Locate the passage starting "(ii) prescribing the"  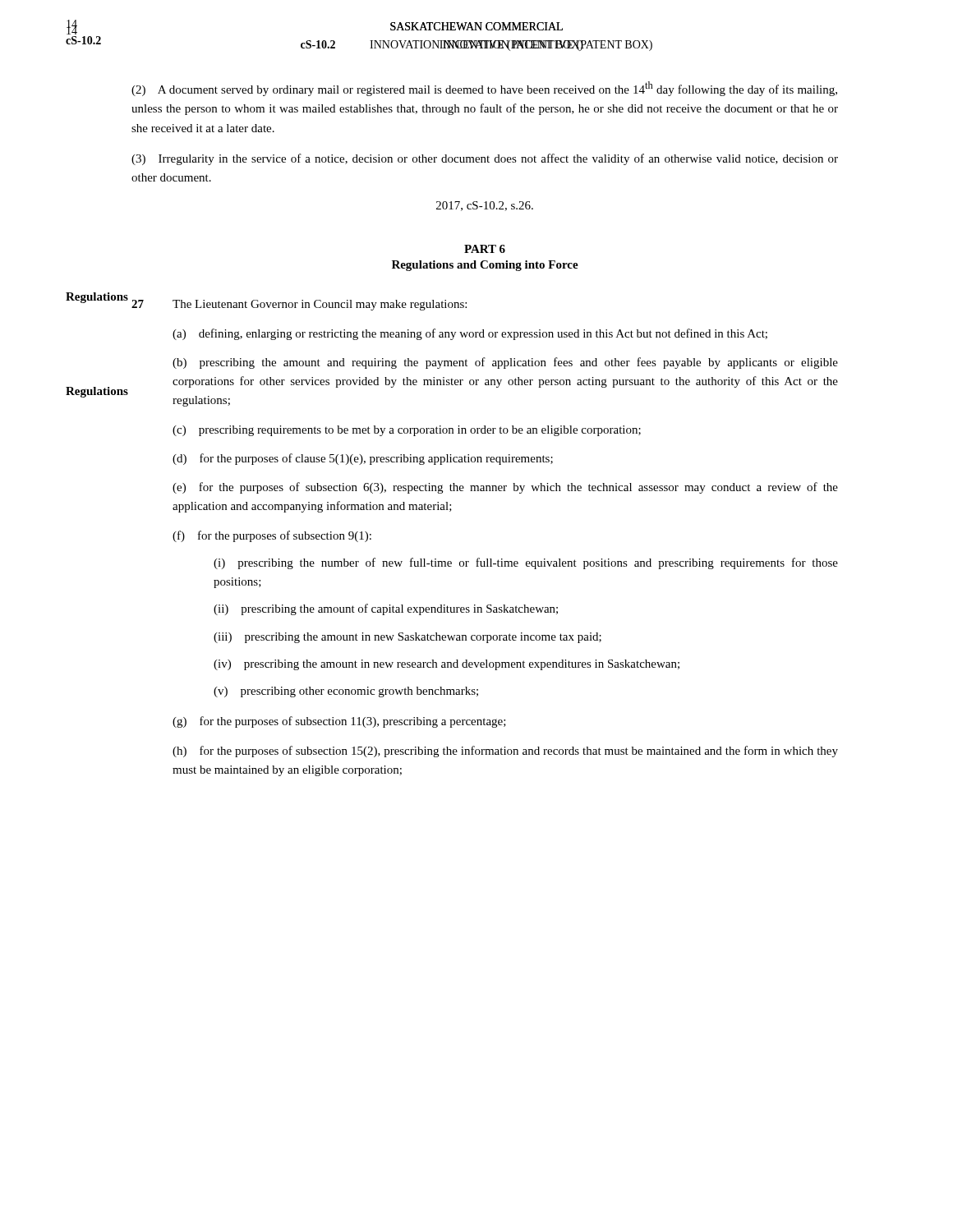[x=386, y=609]
